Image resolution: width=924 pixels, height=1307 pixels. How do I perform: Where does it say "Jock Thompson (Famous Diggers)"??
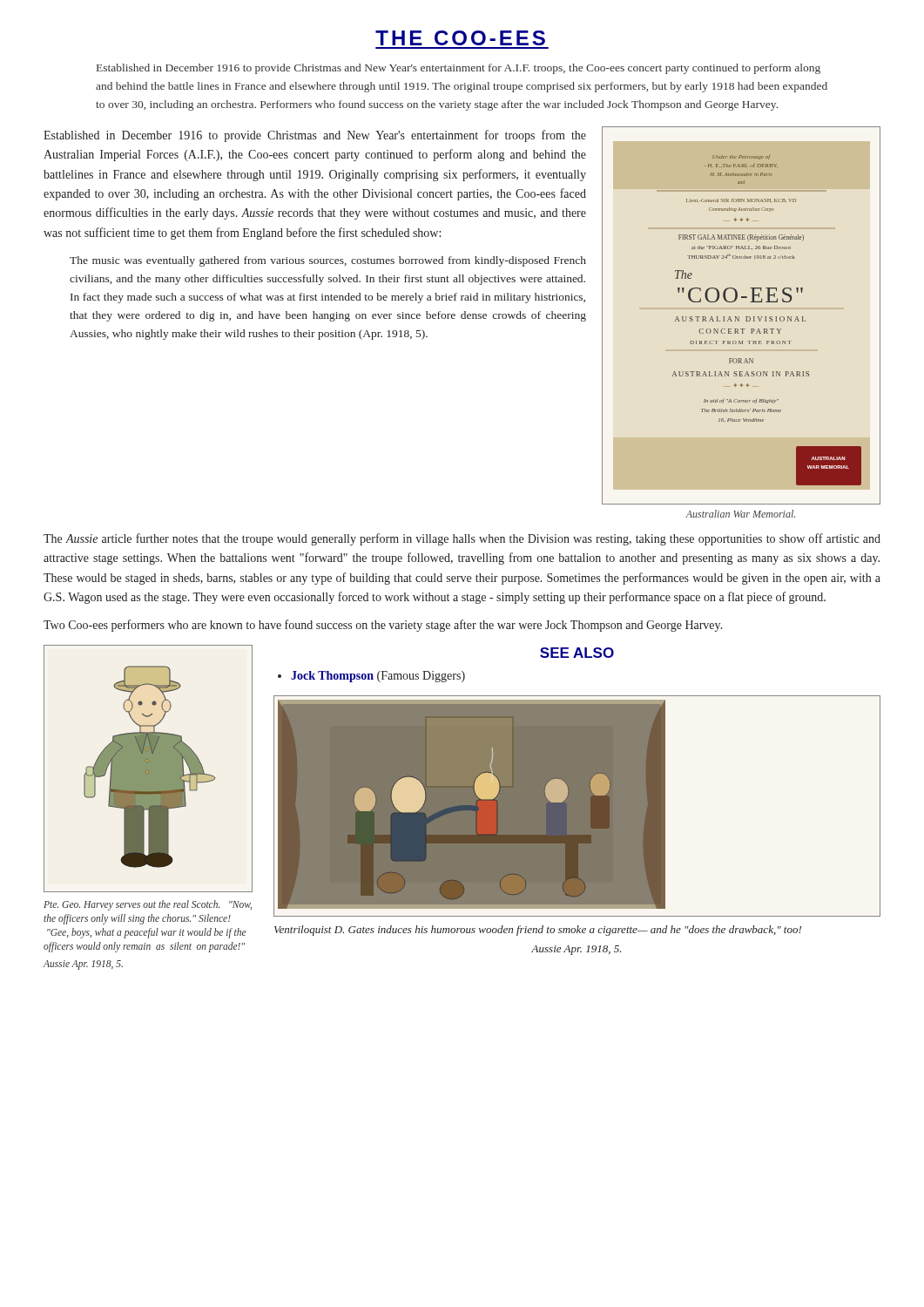point(378,675)
